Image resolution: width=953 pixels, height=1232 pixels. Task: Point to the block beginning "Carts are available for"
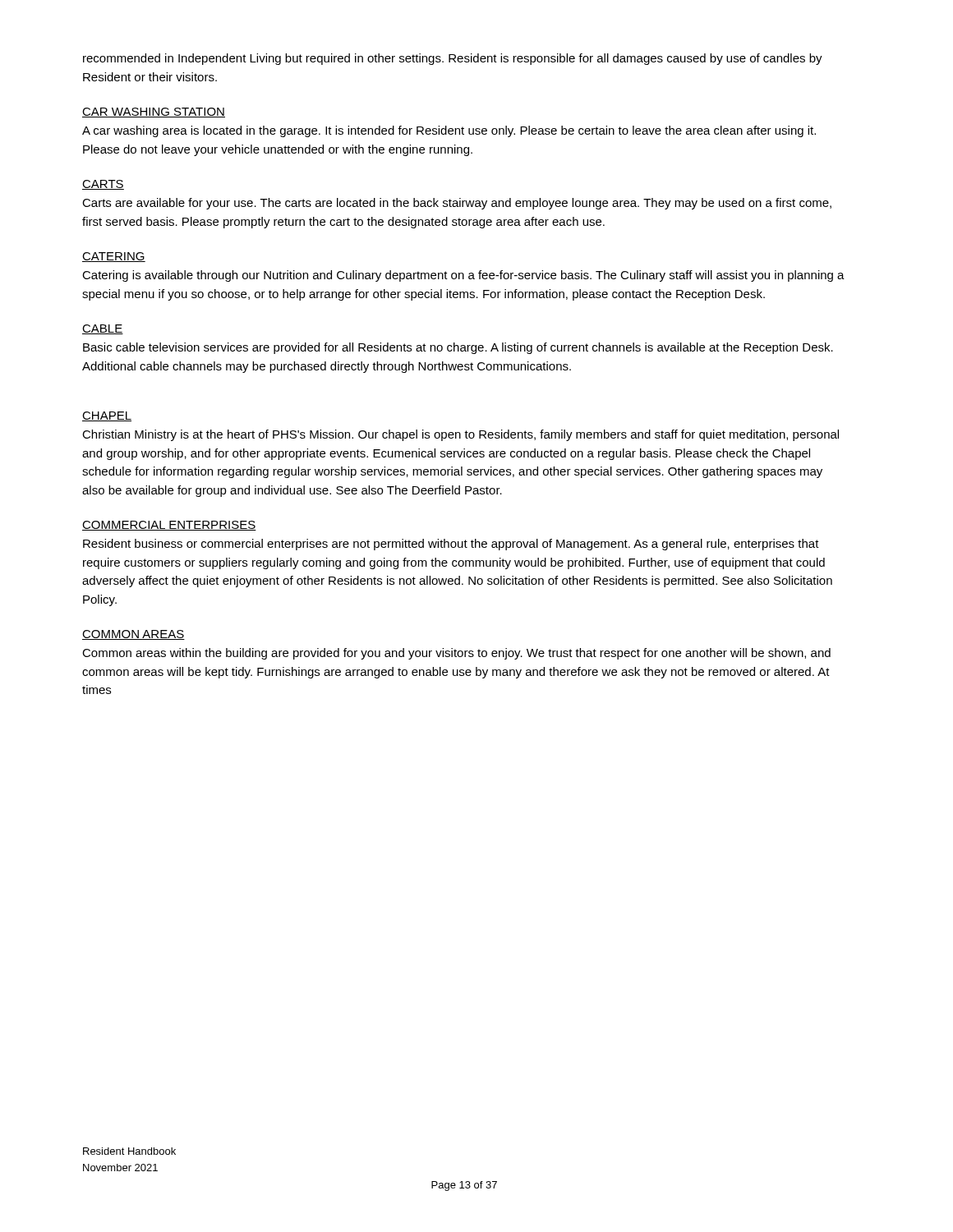point(464,212)
